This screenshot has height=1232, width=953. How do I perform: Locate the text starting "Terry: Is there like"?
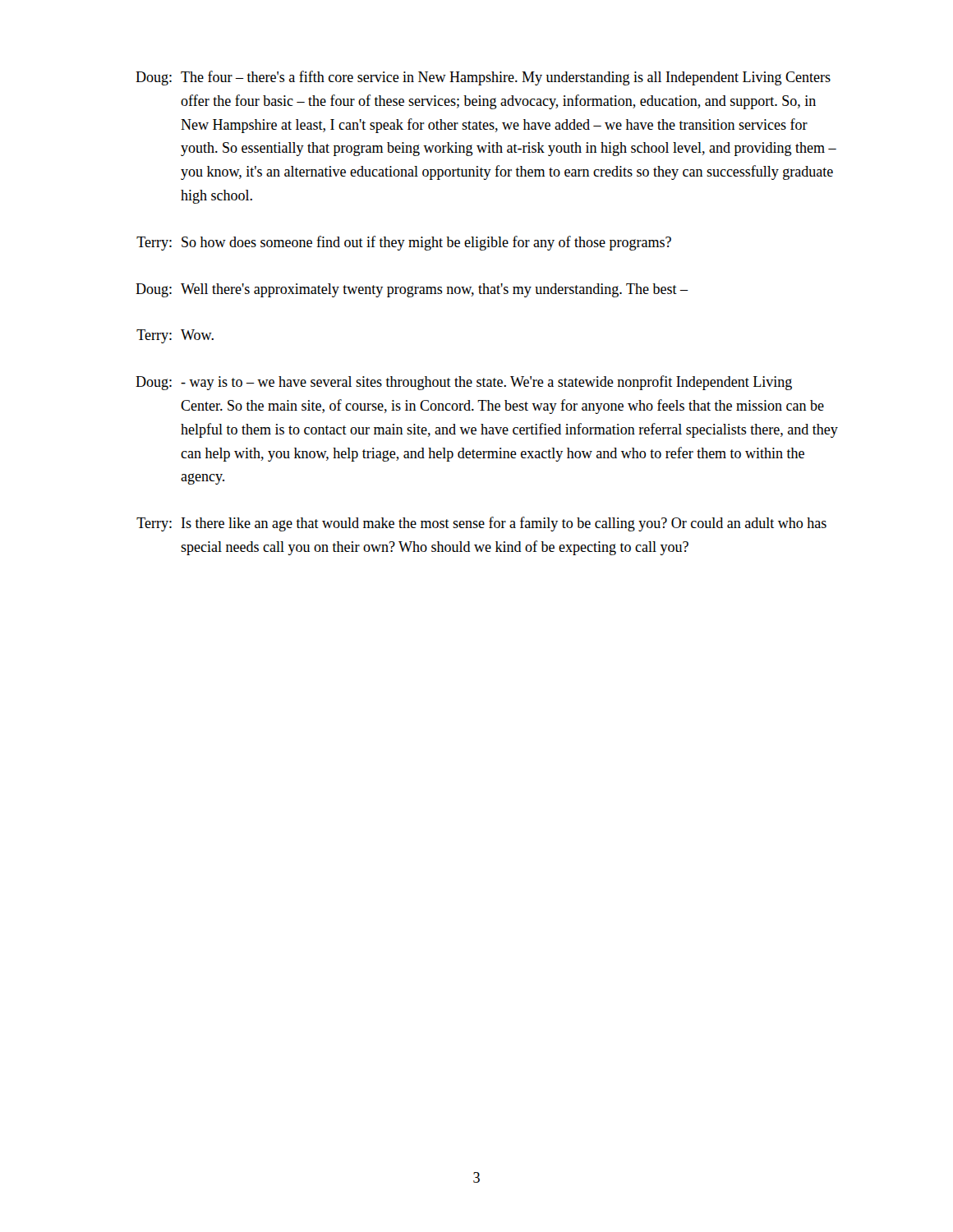[x=476, y=535]
